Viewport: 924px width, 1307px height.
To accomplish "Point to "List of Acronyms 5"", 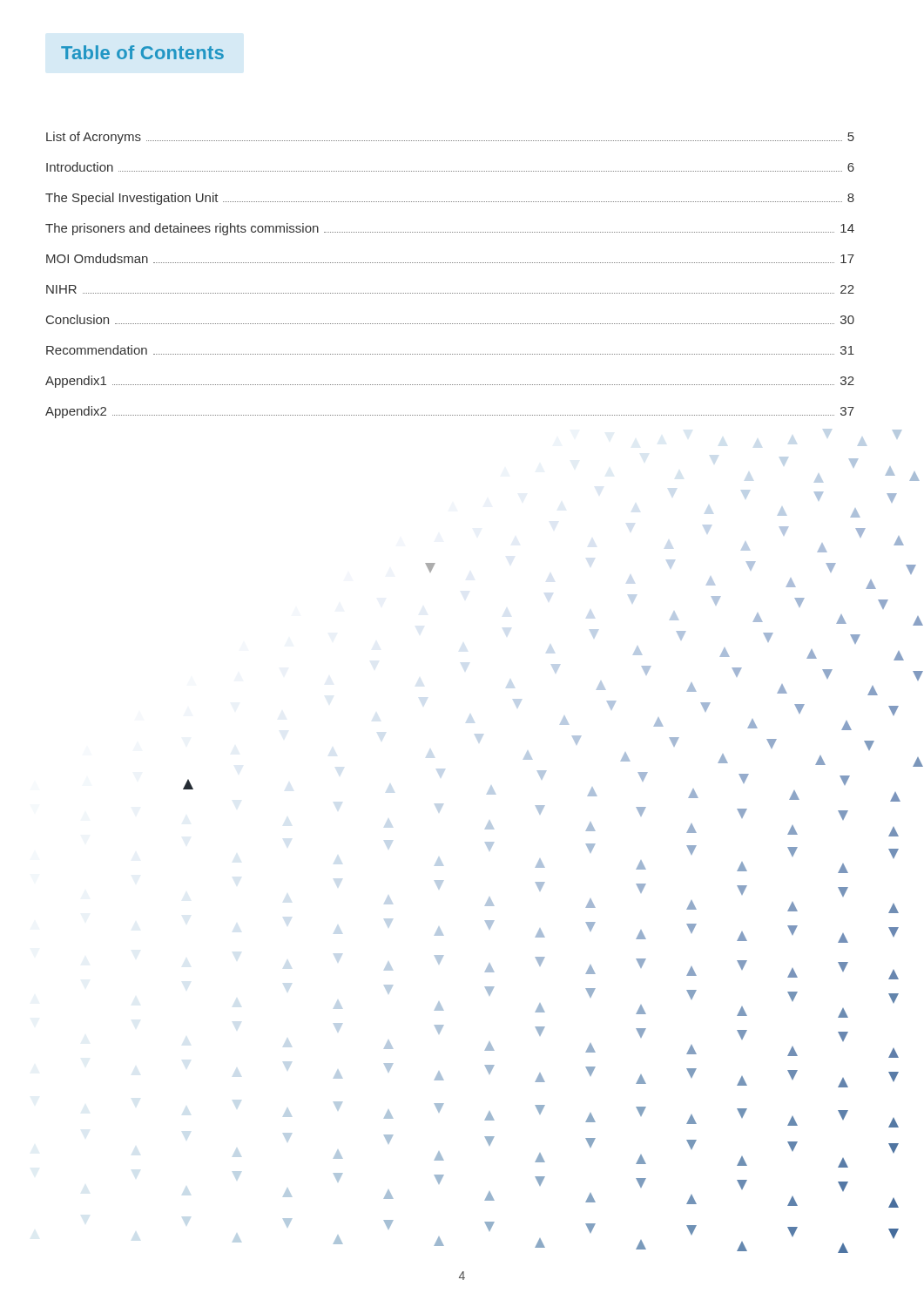I will pyautogui.click(x=450, y=136).
